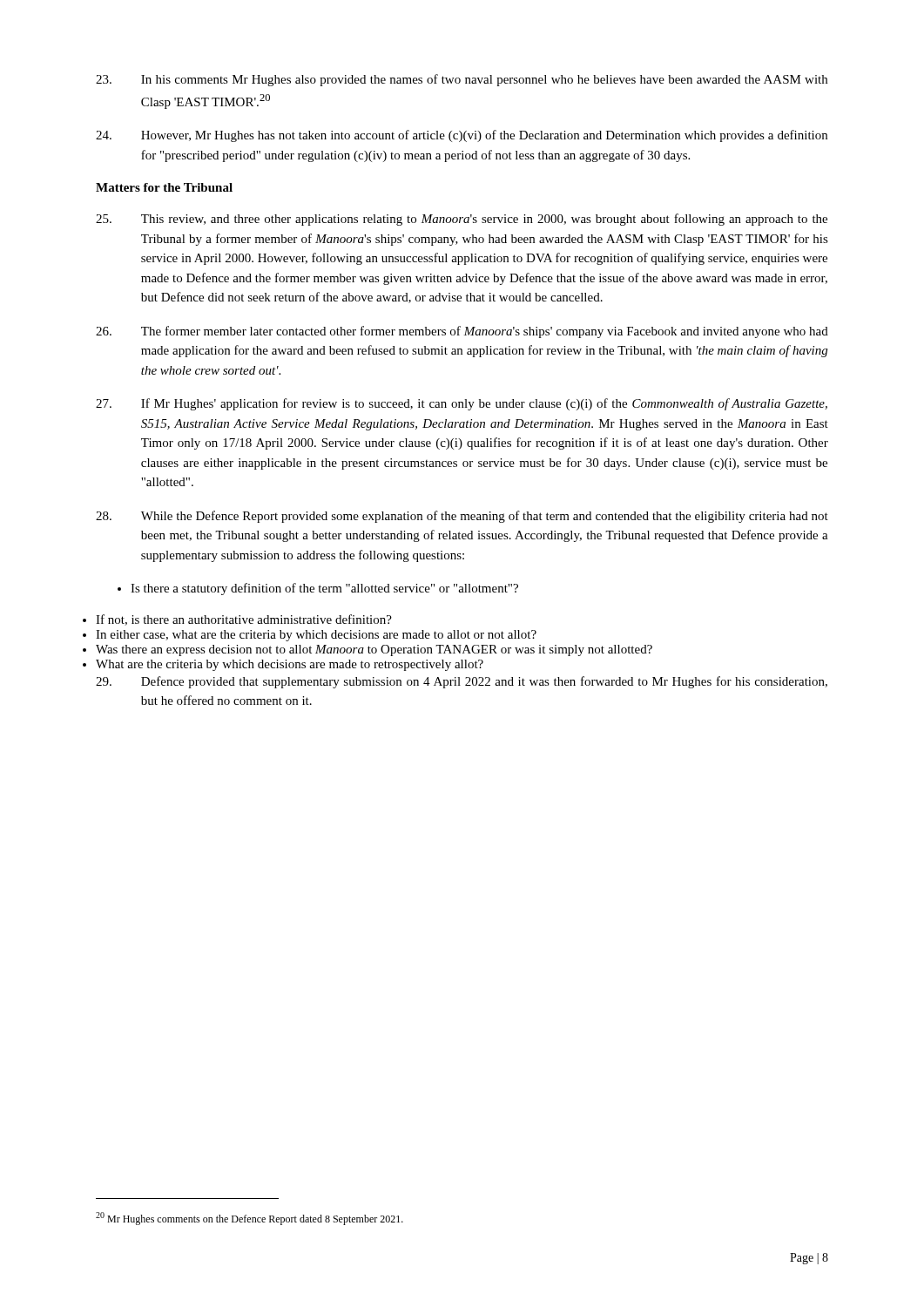Locate the text "Matters for the Tribunal"

164,187
